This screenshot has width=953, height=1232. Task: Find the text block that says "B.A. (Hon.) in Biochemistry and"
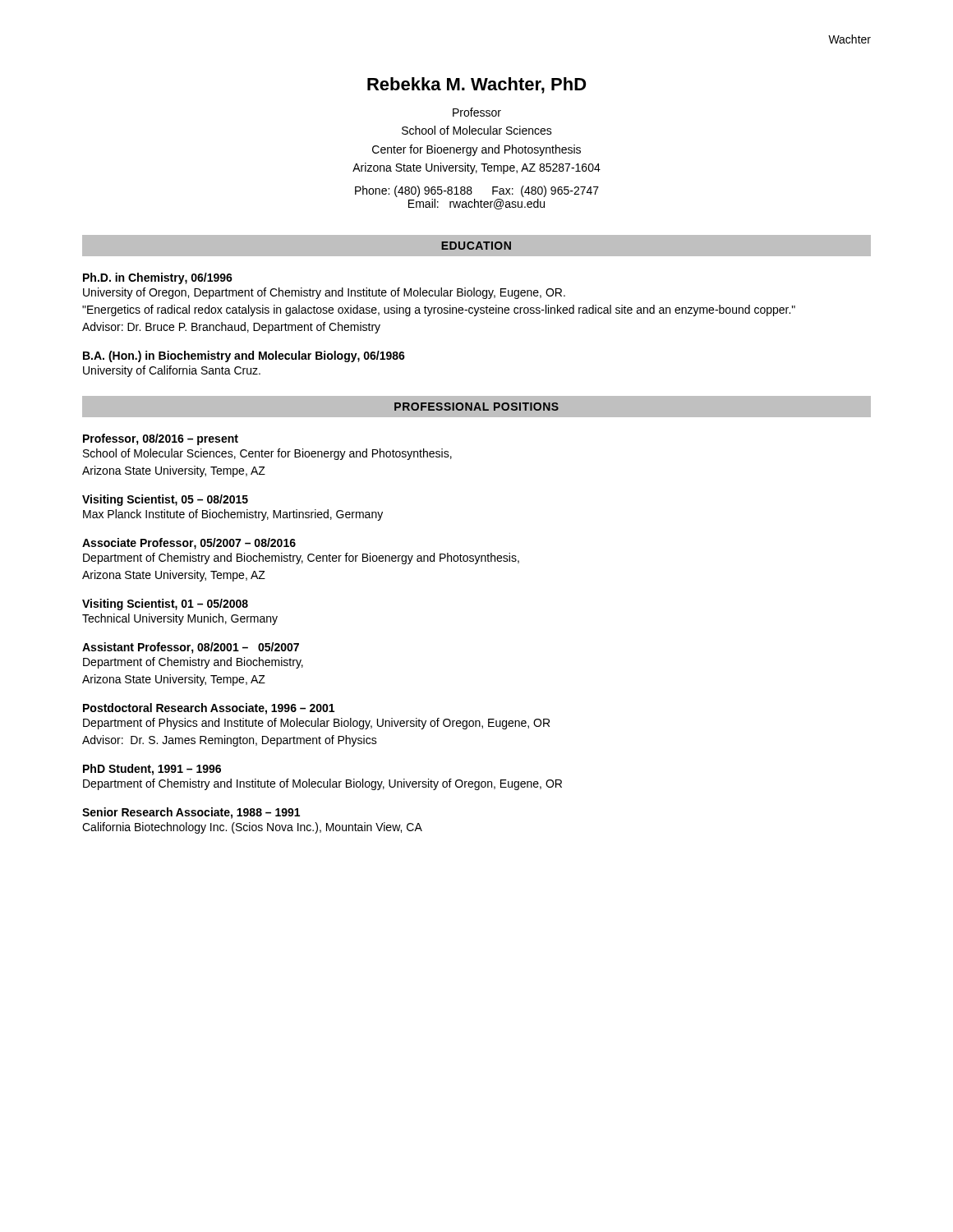tap(244, 356)
